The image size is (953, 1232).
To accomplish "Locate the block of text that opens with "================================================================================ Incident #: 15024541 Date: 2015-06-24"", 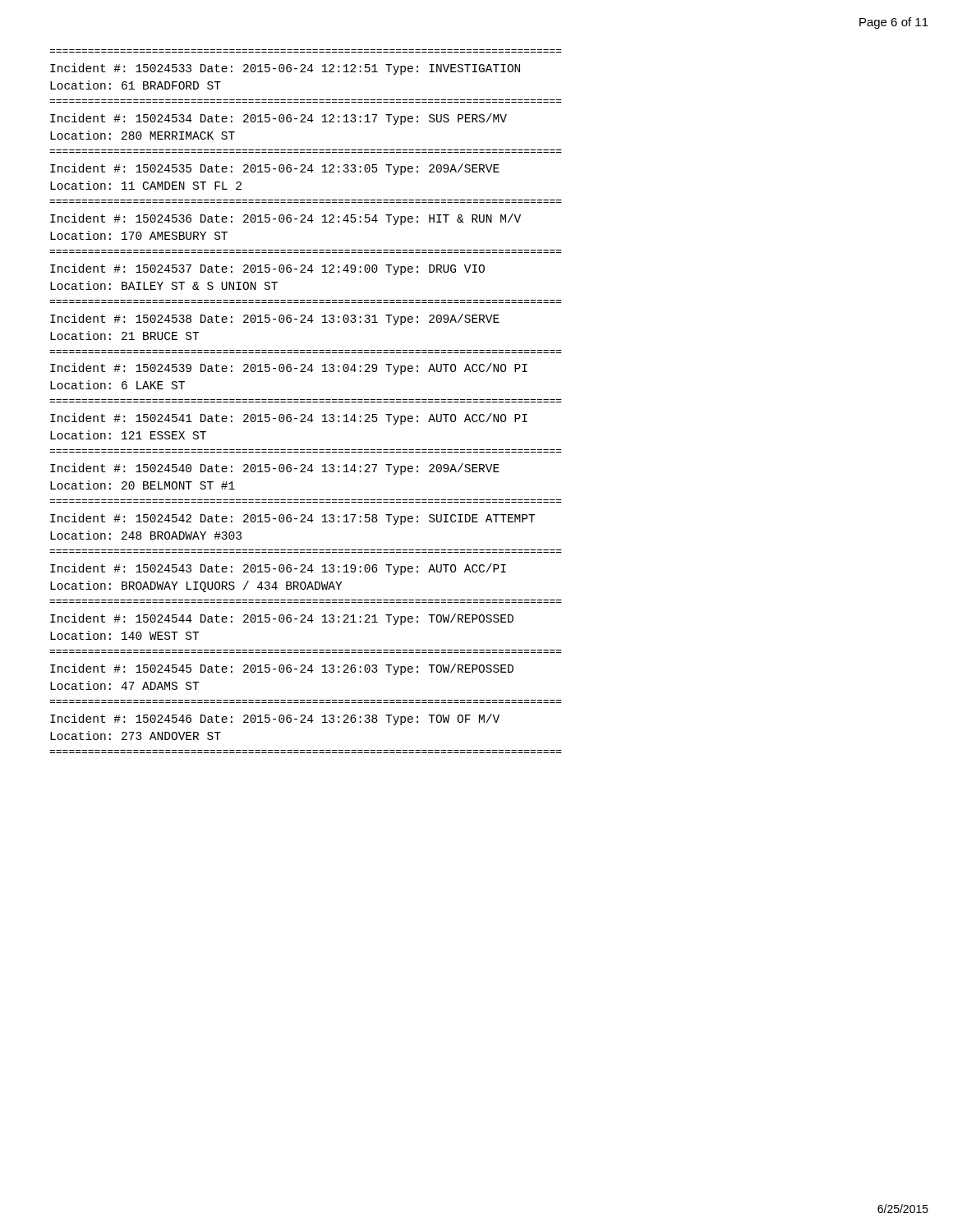I will pyautogui.click(x=485, y=420).
